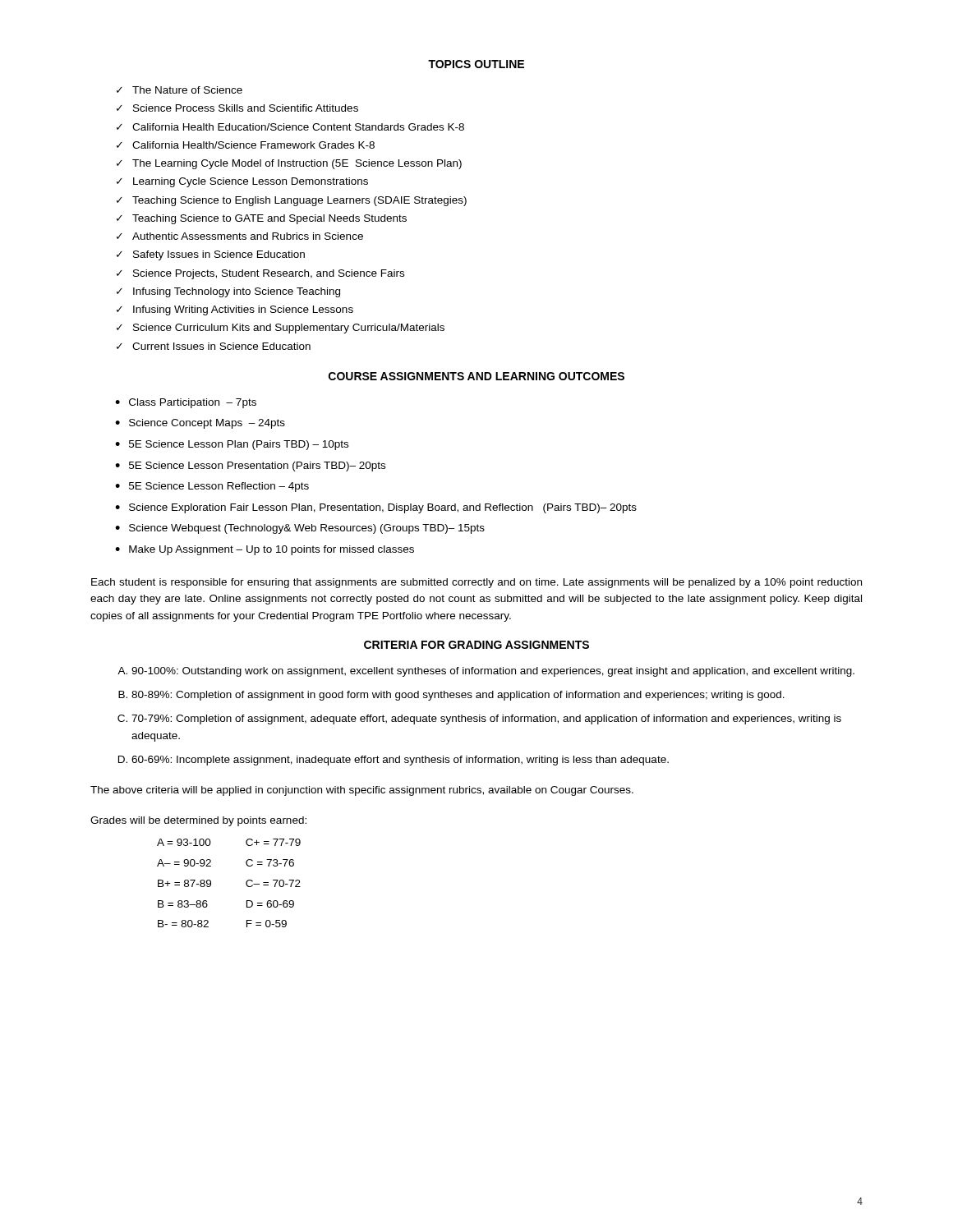Point to the block beginning "The above criteria will be applied in"

click(x=362, y=790)
